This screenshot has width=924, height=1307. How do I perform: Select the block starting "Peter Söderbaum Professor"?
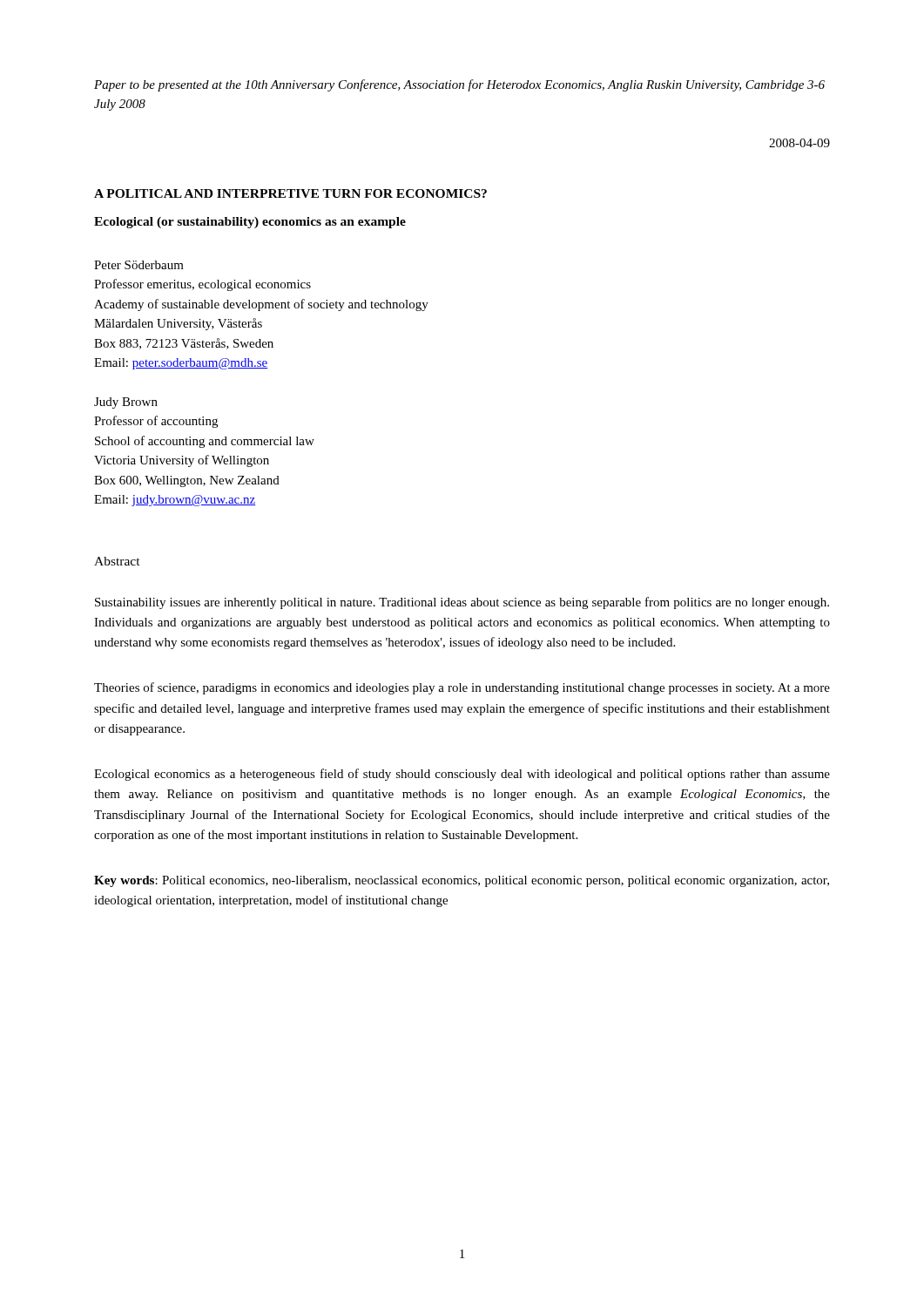point(139,265)
